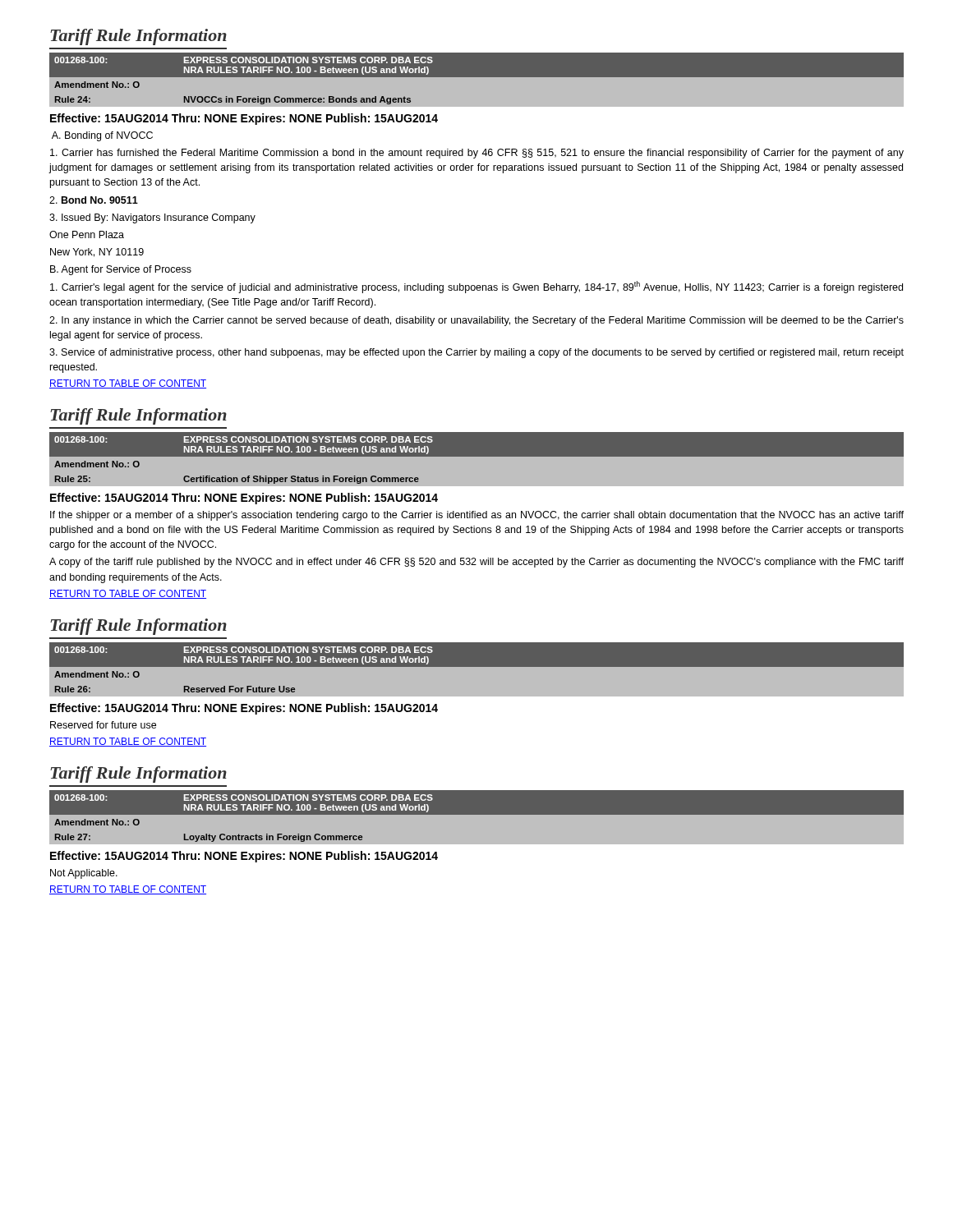The image size is (953, 1232).
Task: Click on the table containing "Certification of Shipper Status"
Action: click(x=476, y=459)
